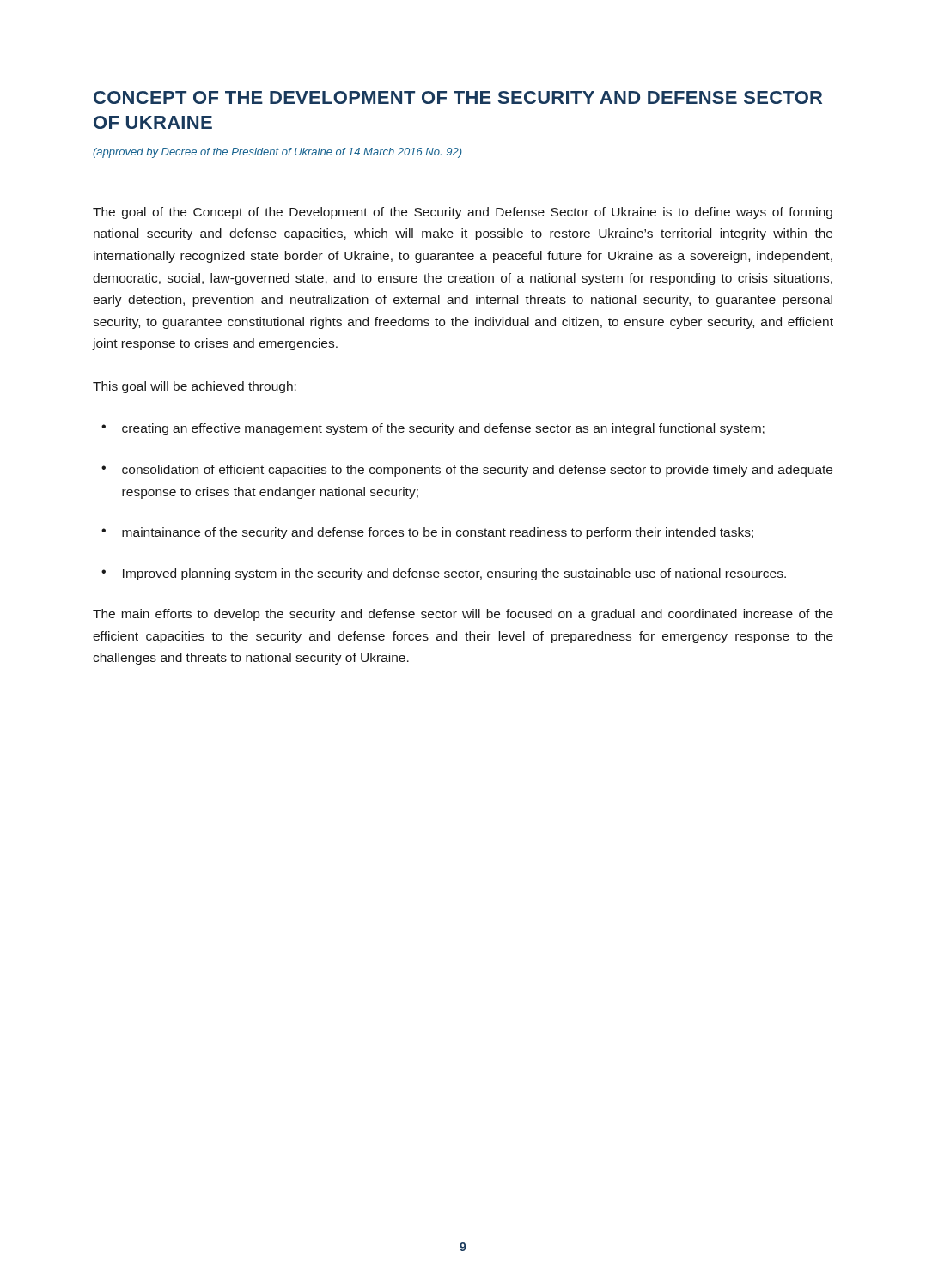Where is the passage that starts "• maintainance of the security and"?

pyautogui.click(x=463, y=532)
